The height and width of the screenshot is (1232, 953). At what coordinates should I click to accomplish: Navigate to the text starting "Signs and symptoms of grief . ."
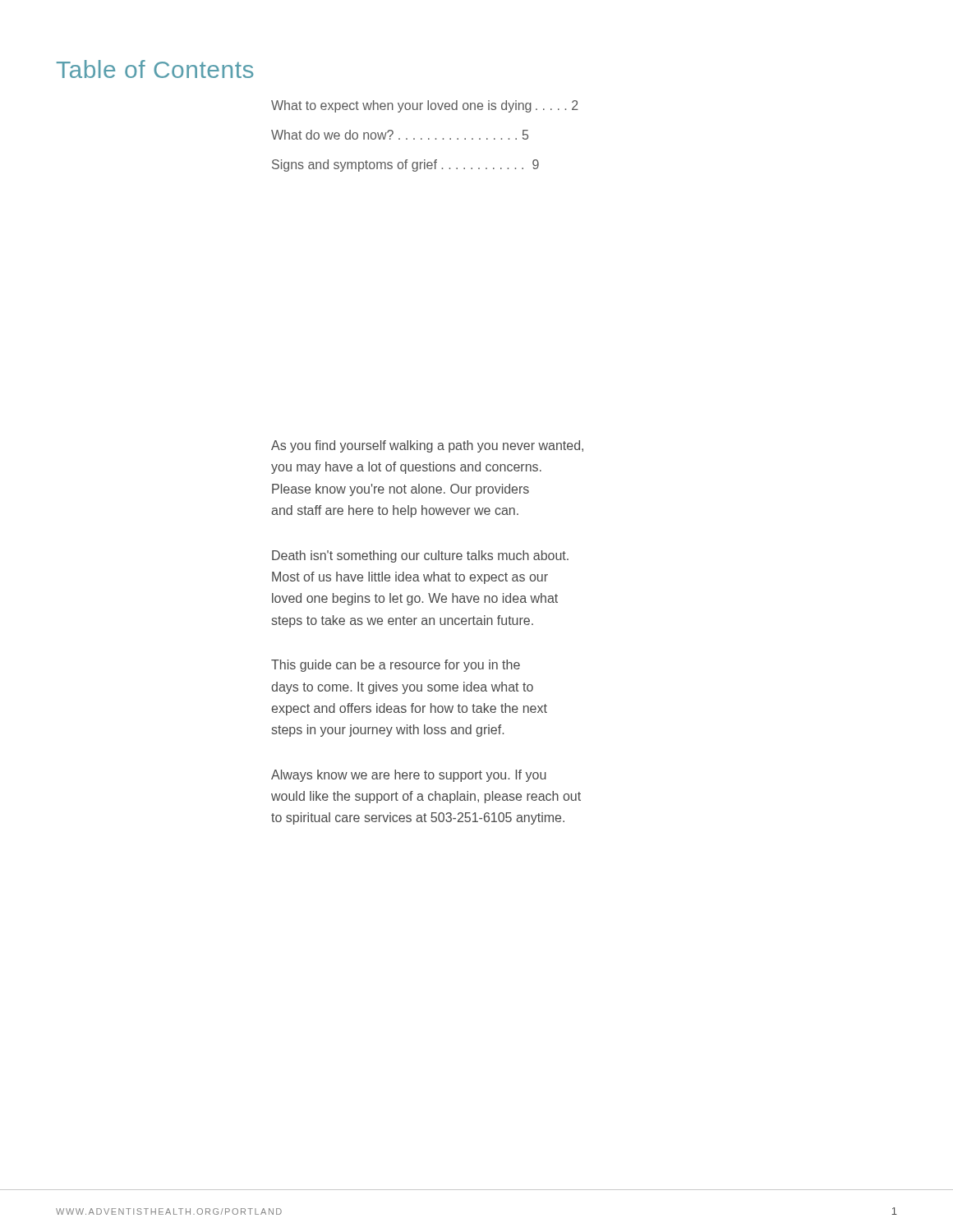click(405, 165)
